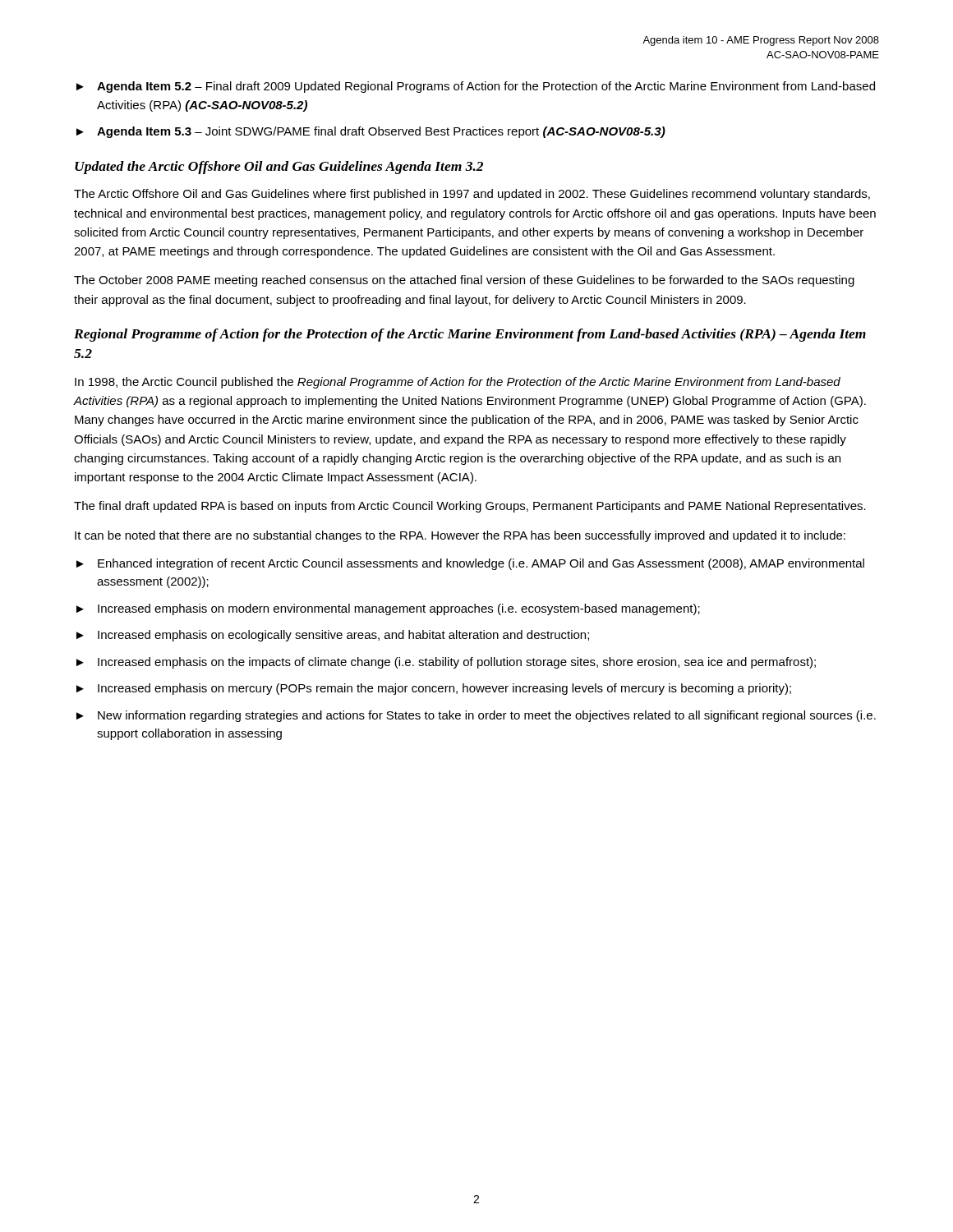Viewport: 953px width, 1232px height.
Task: Select the block starting "It can be noted"
Action: (460, 535)
